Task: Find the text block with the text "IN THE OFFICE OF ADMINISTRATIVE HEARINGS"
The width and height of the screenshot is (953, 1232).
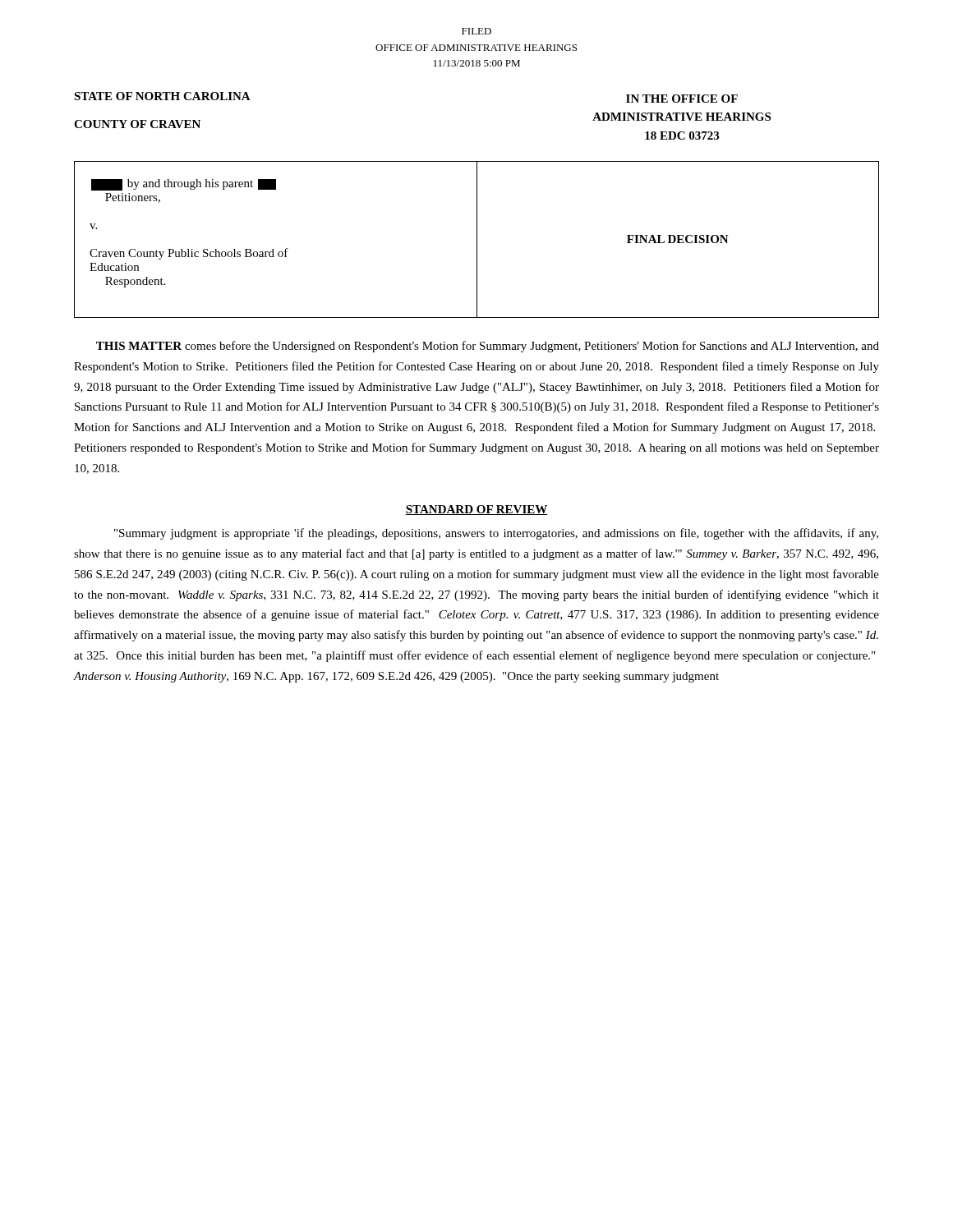Action: point(682,117)
